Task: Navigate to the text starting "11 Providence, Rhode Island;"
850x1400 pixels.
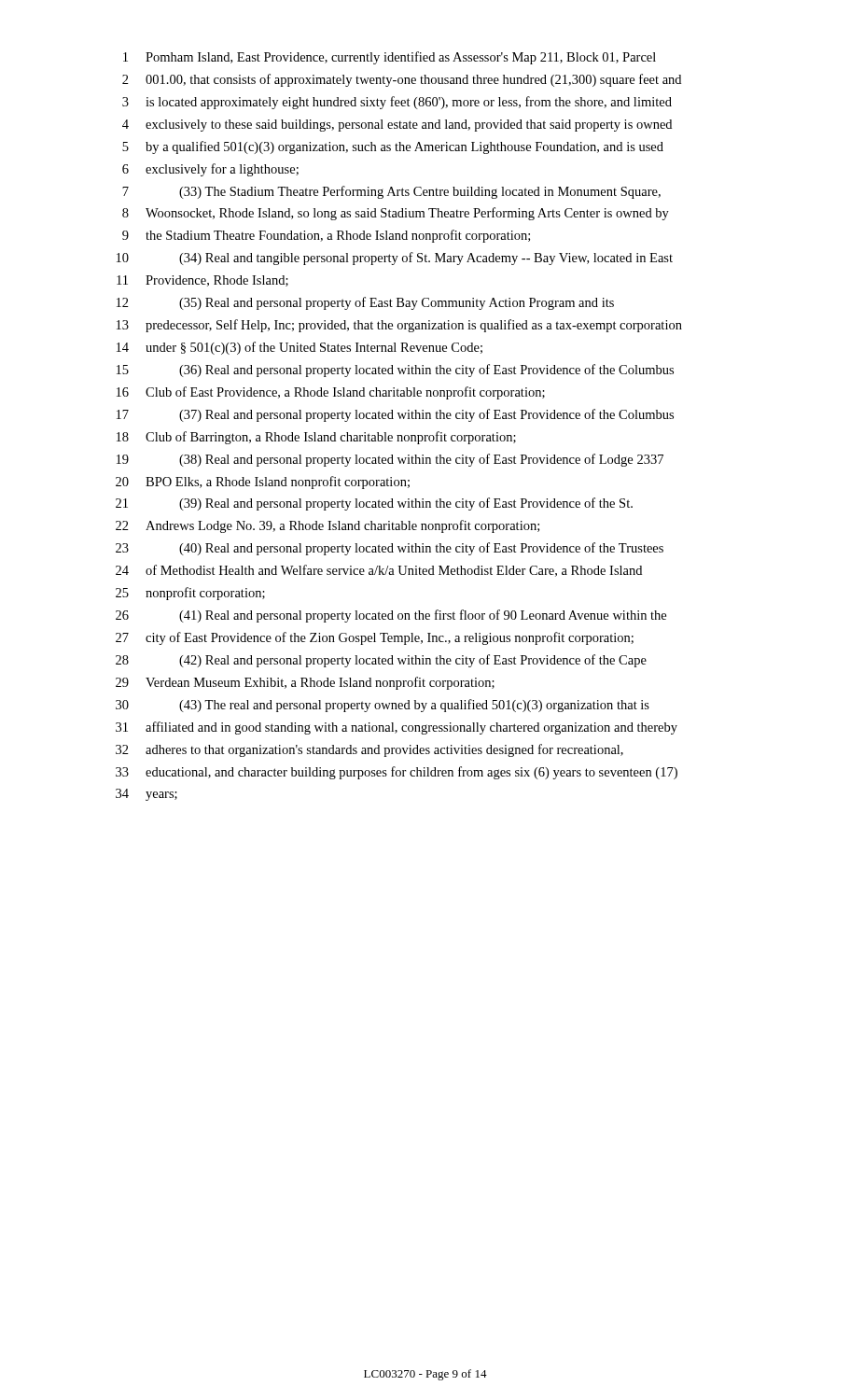Action: click(202, 281)
